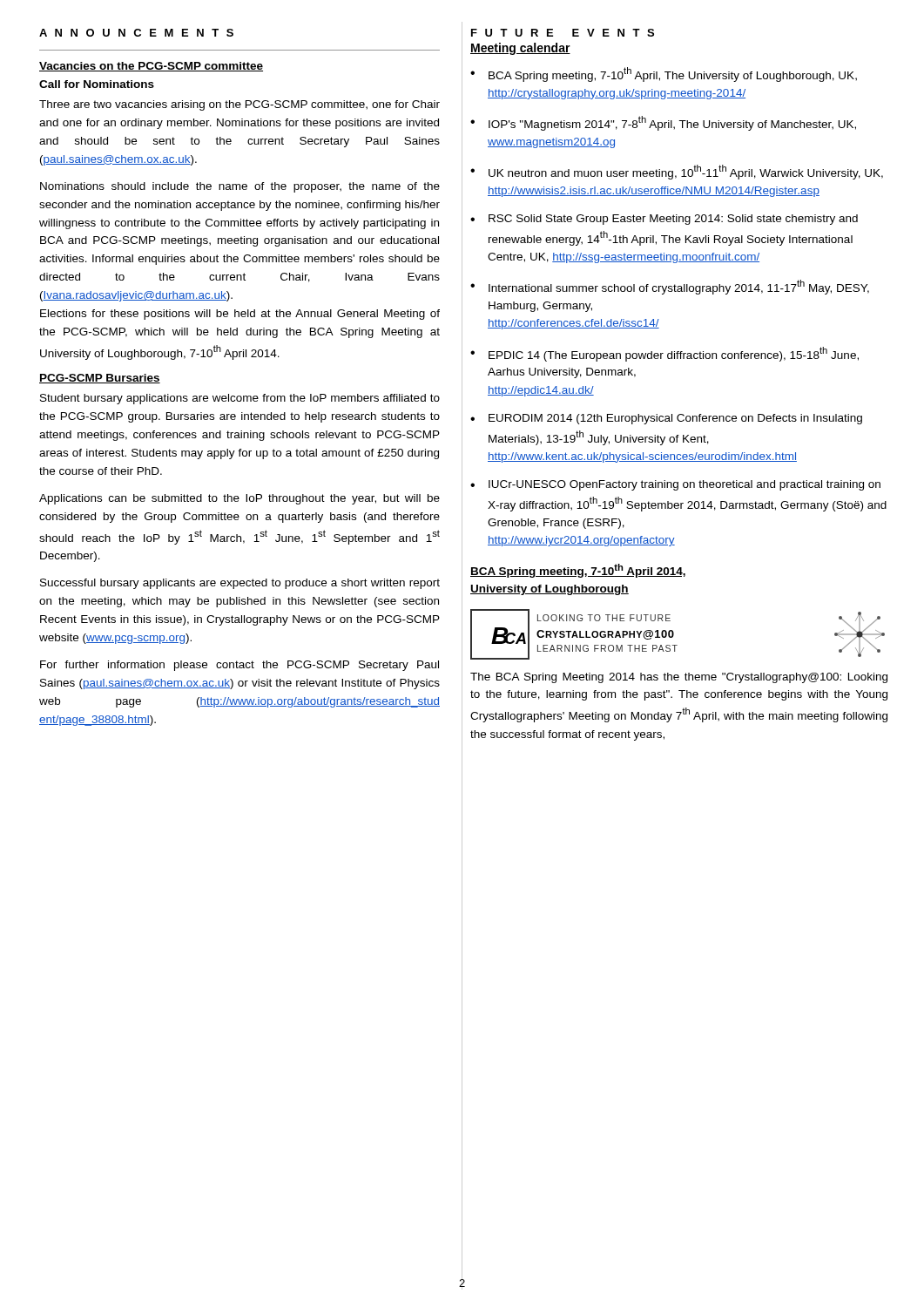Point to the element starting "Applications can be submitted to the"
Image resolution: width=924 pixels, height=1307 pixels.
[240, 528]
